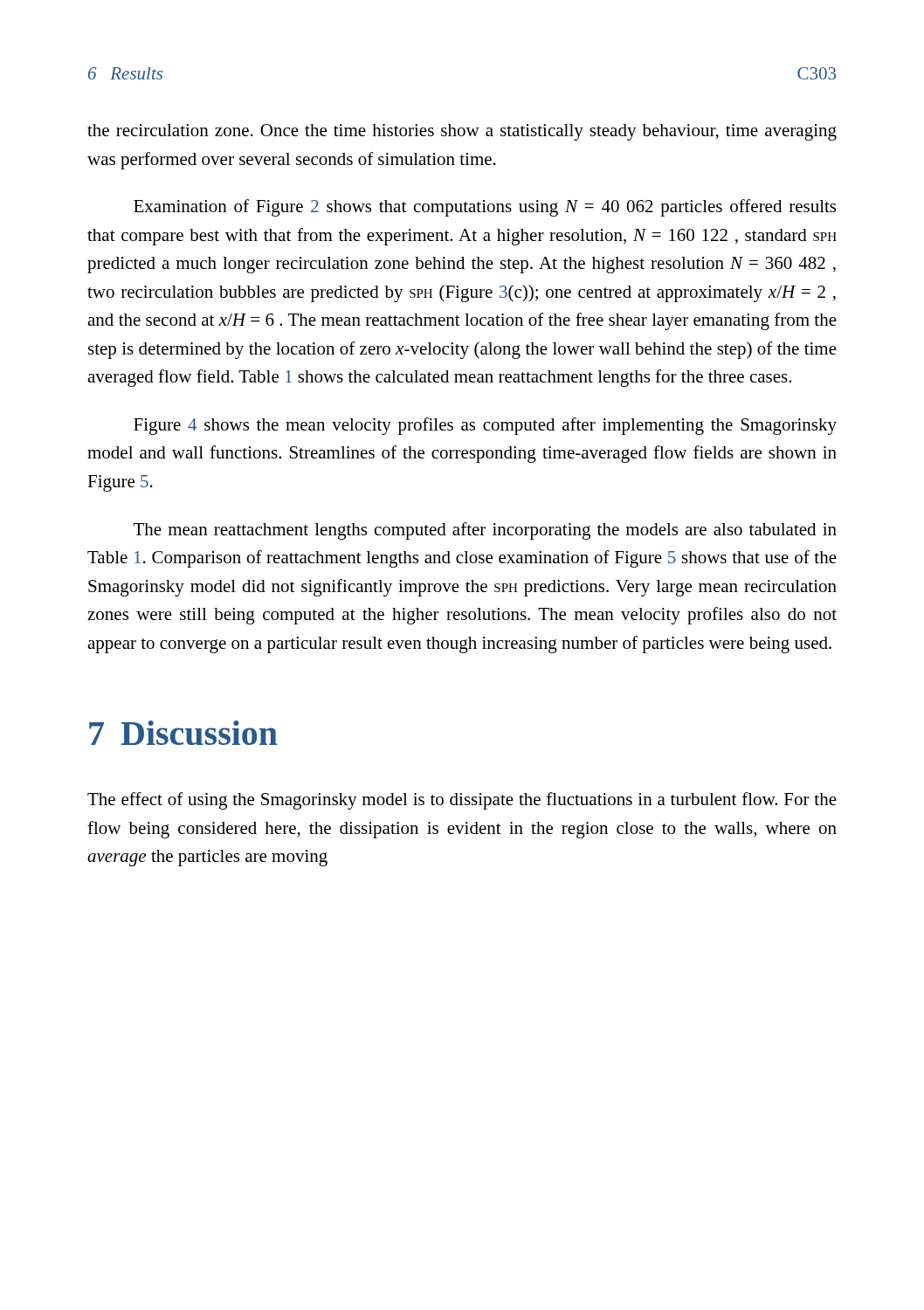The height and width of the screenshot is (1310, 924).
Task: Locate the block of text that opens with "the recirculation zone. Once"
Action: click(462, 144)
